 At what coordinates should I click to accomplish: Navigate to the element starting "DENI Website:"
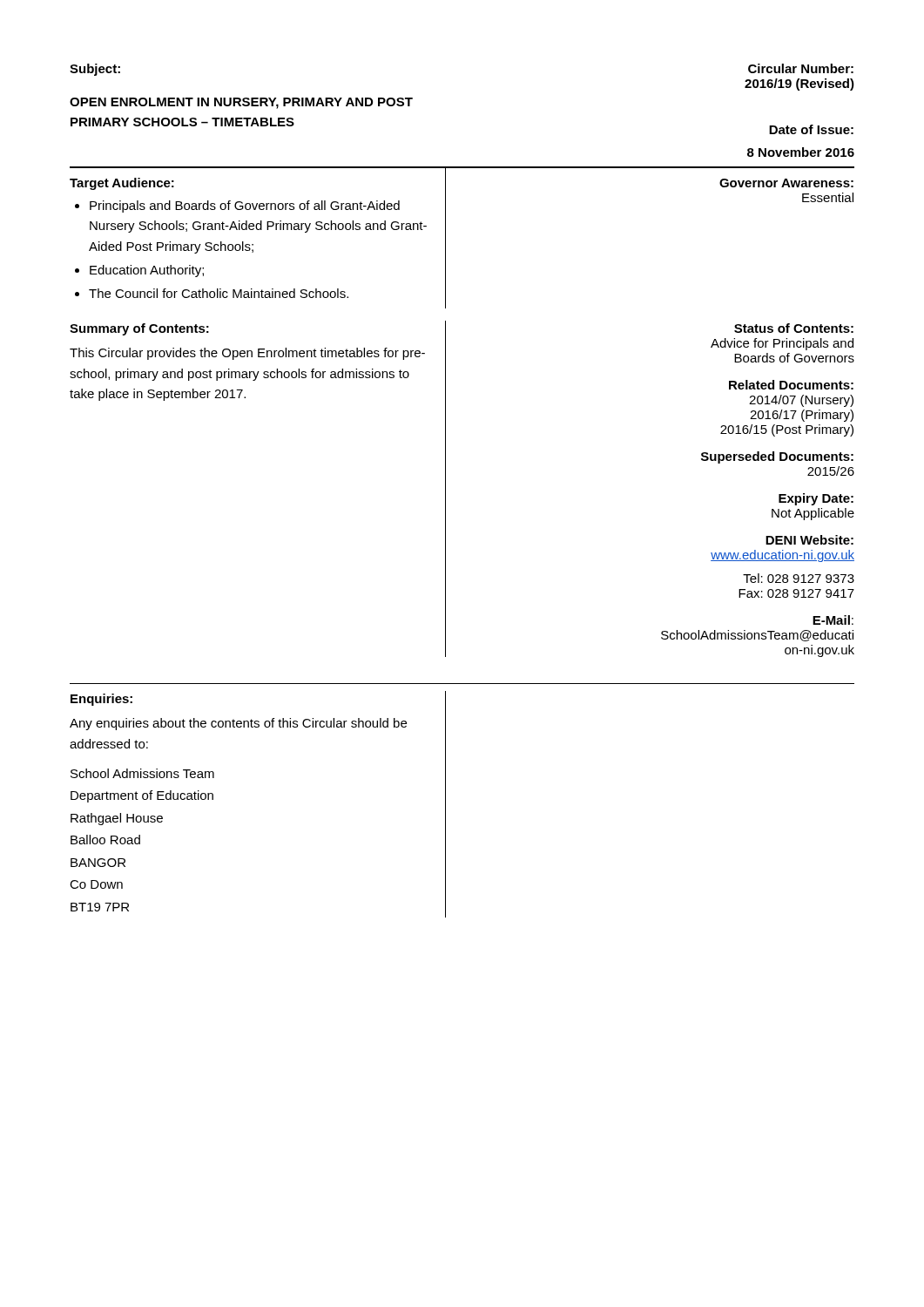810,540
